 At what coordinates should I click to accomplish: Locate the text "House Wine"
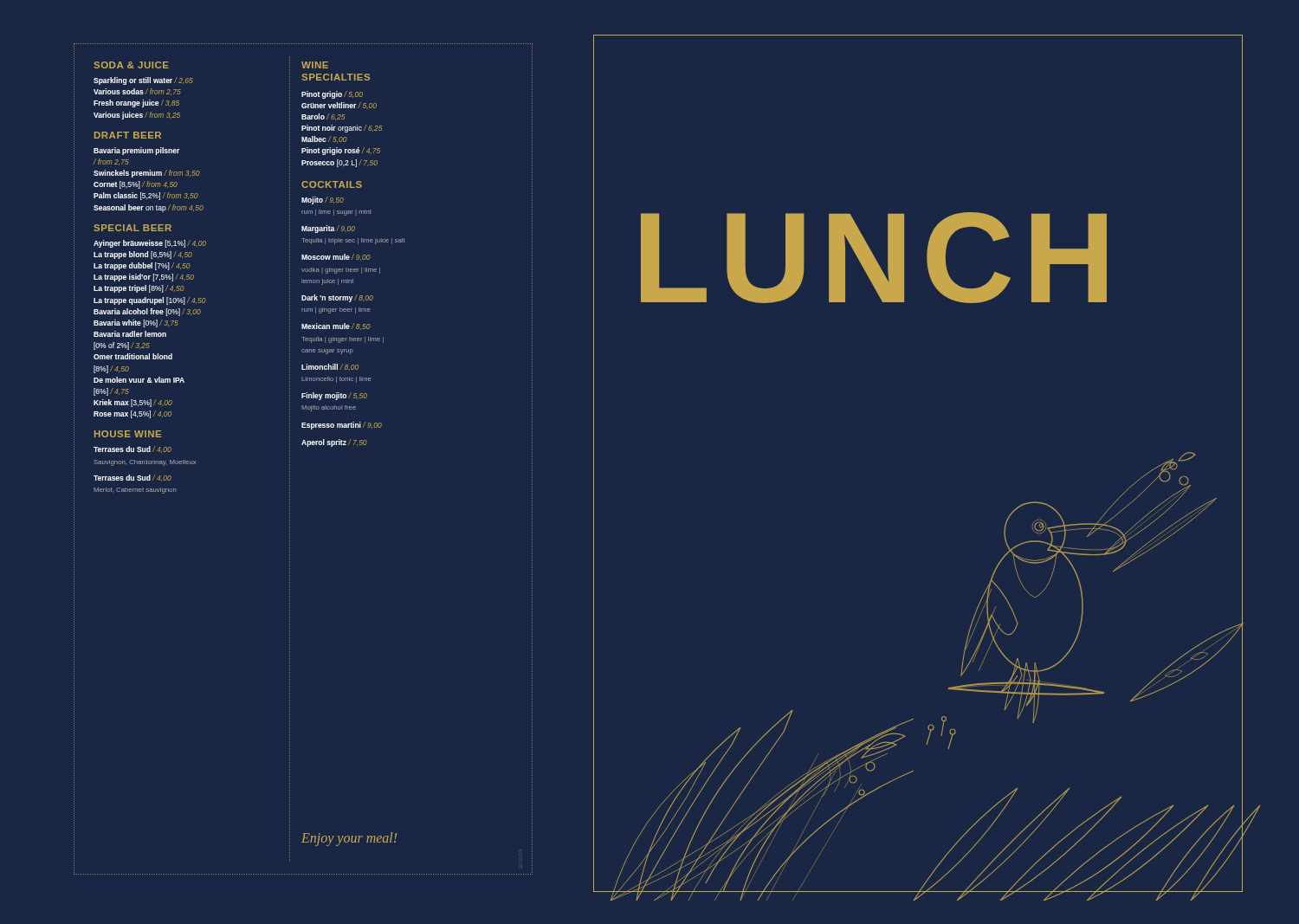click(x=128, y=434)
